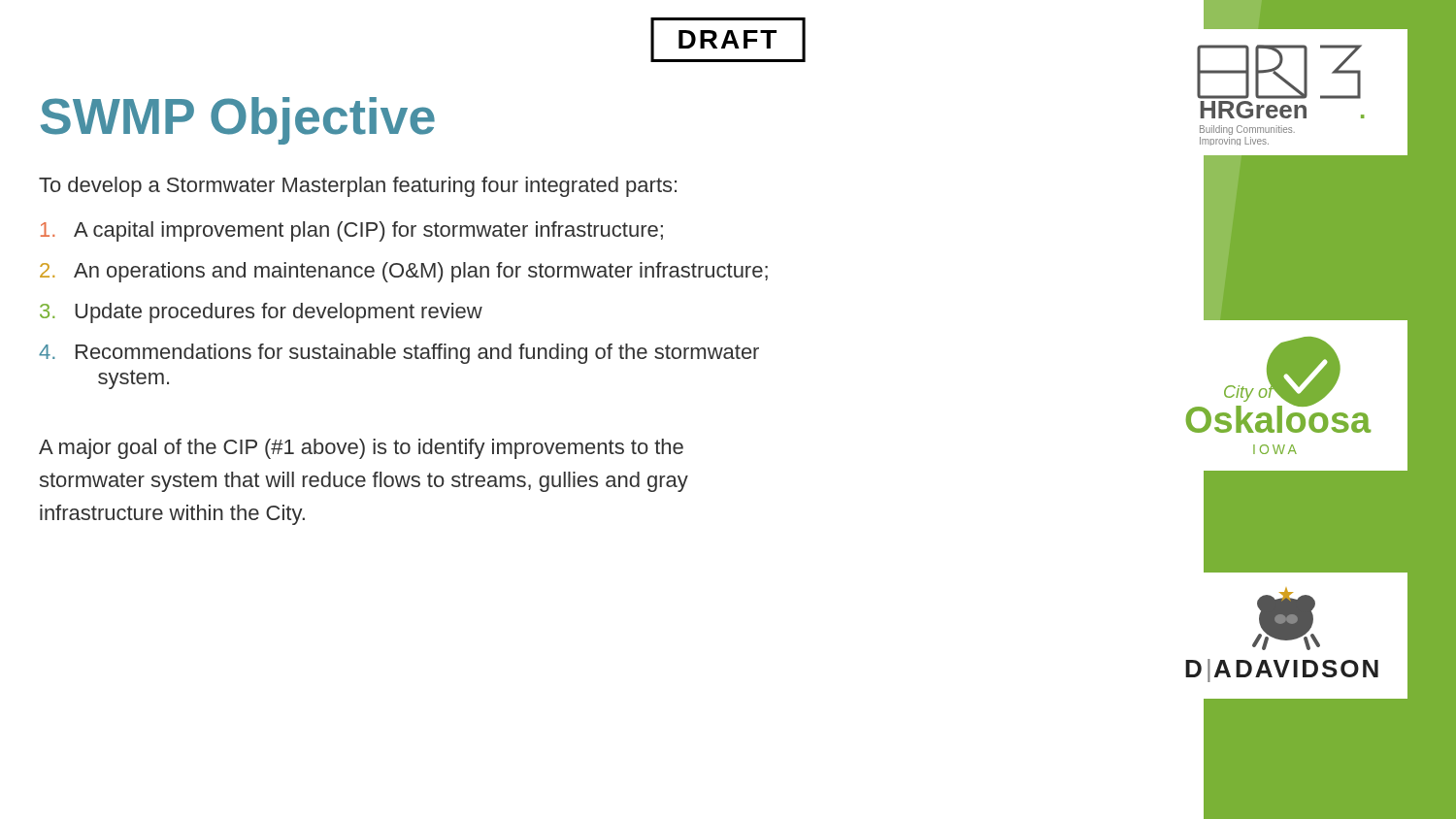Viewport: 1456px width, 819px height.
Task: Navigate to the block starting "A major goal"
Action: (x=363, y=480)
